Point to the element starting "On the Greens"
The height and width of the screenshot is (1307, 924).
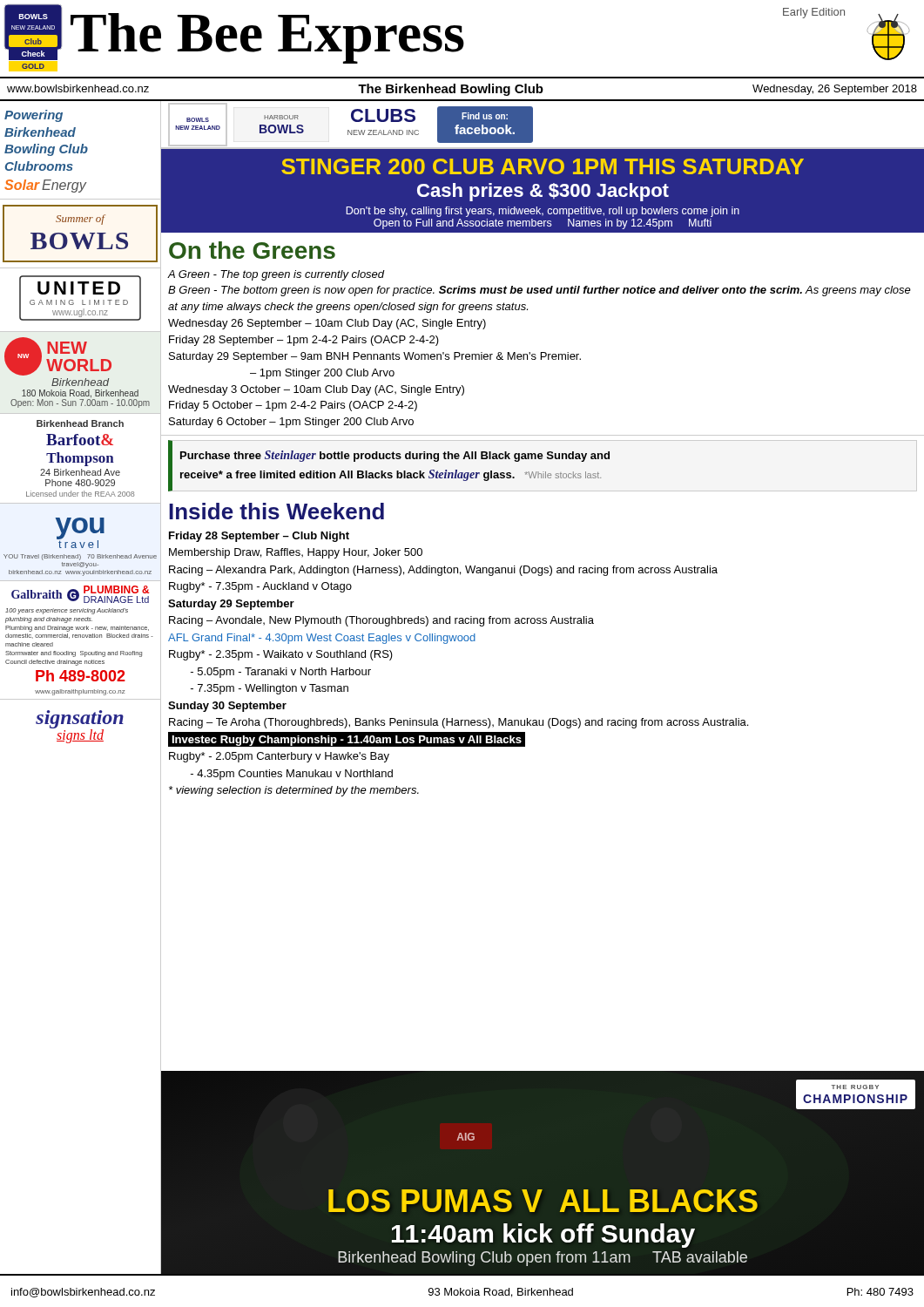252,250
